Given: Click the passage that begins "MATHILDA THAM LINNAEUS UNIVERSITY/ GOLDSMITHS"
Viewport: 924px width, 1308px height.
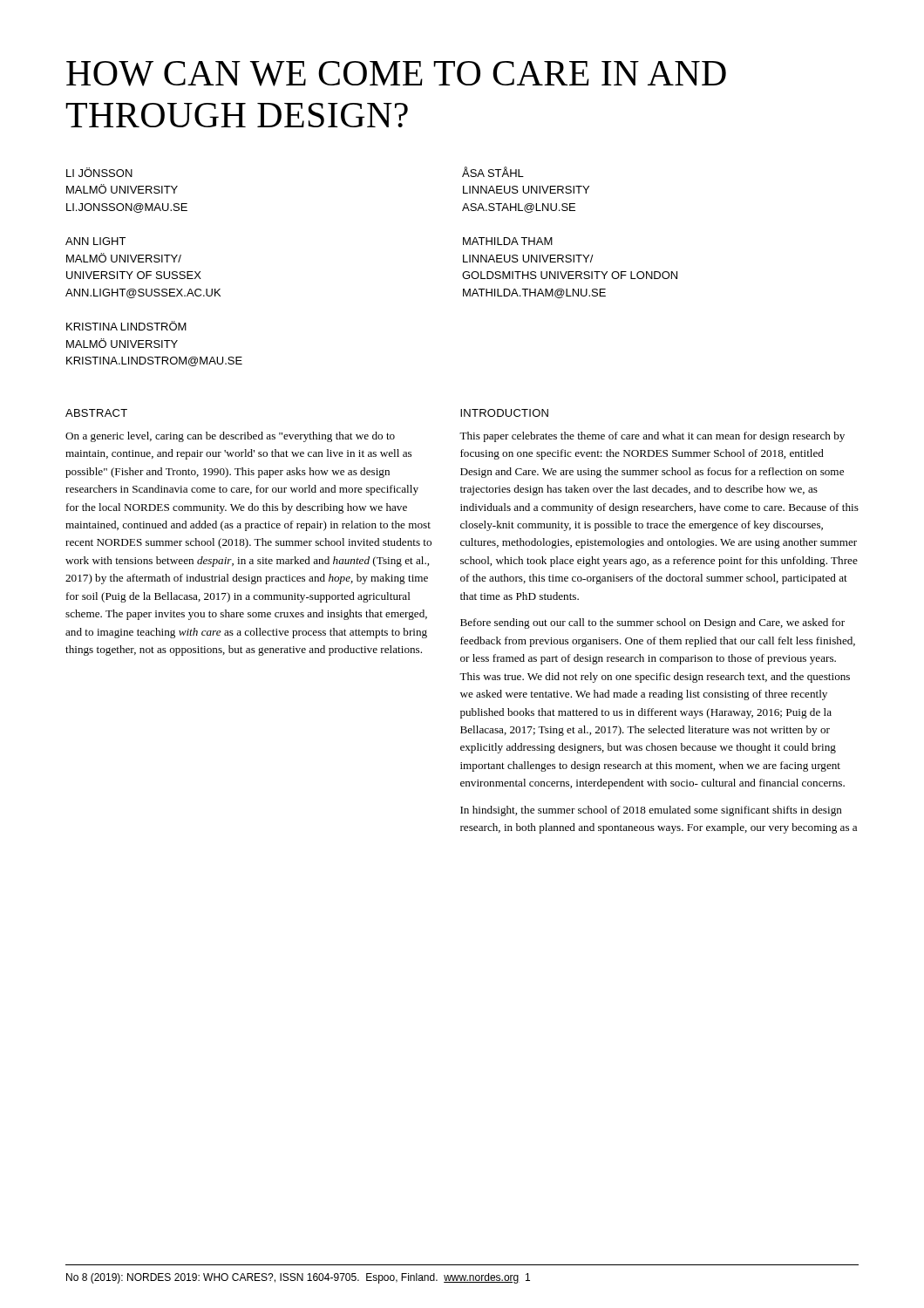Looking at the screenshot, I should [x=660, y=267].
